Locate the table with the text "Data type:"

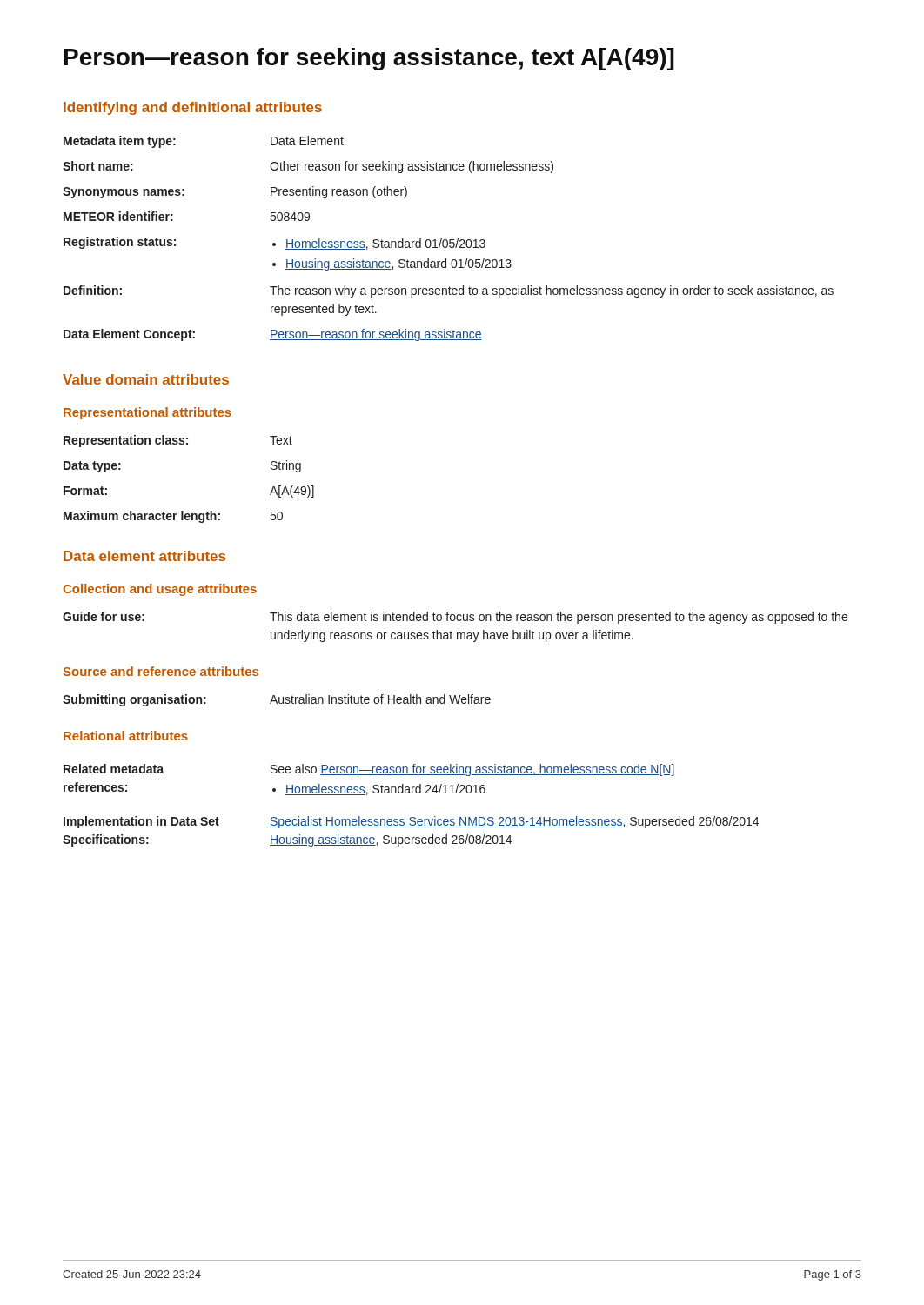pos(462,479)
